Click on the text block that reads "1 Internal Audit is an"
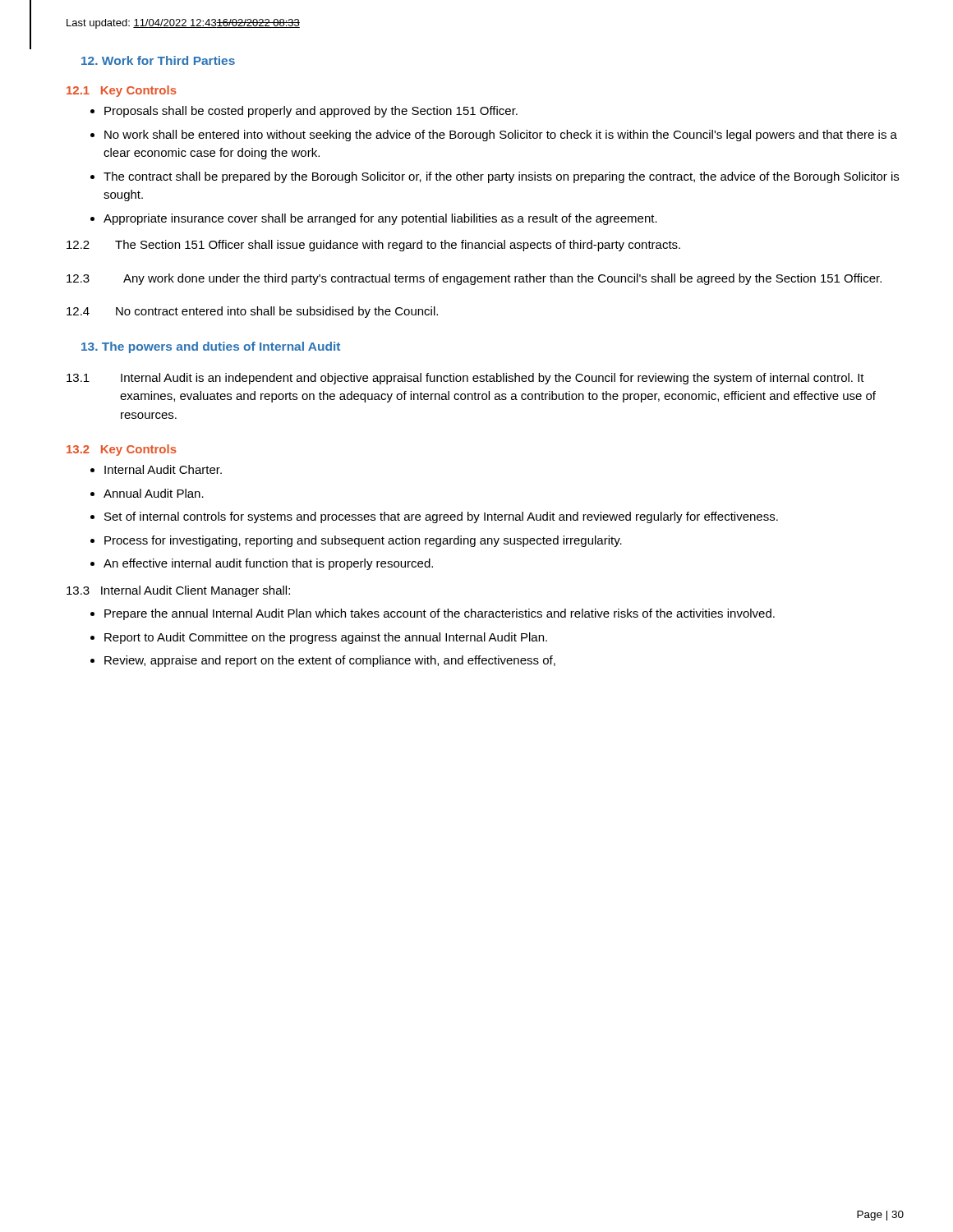This screenshot has height=1232, width=953. click(x=485, y=396)
